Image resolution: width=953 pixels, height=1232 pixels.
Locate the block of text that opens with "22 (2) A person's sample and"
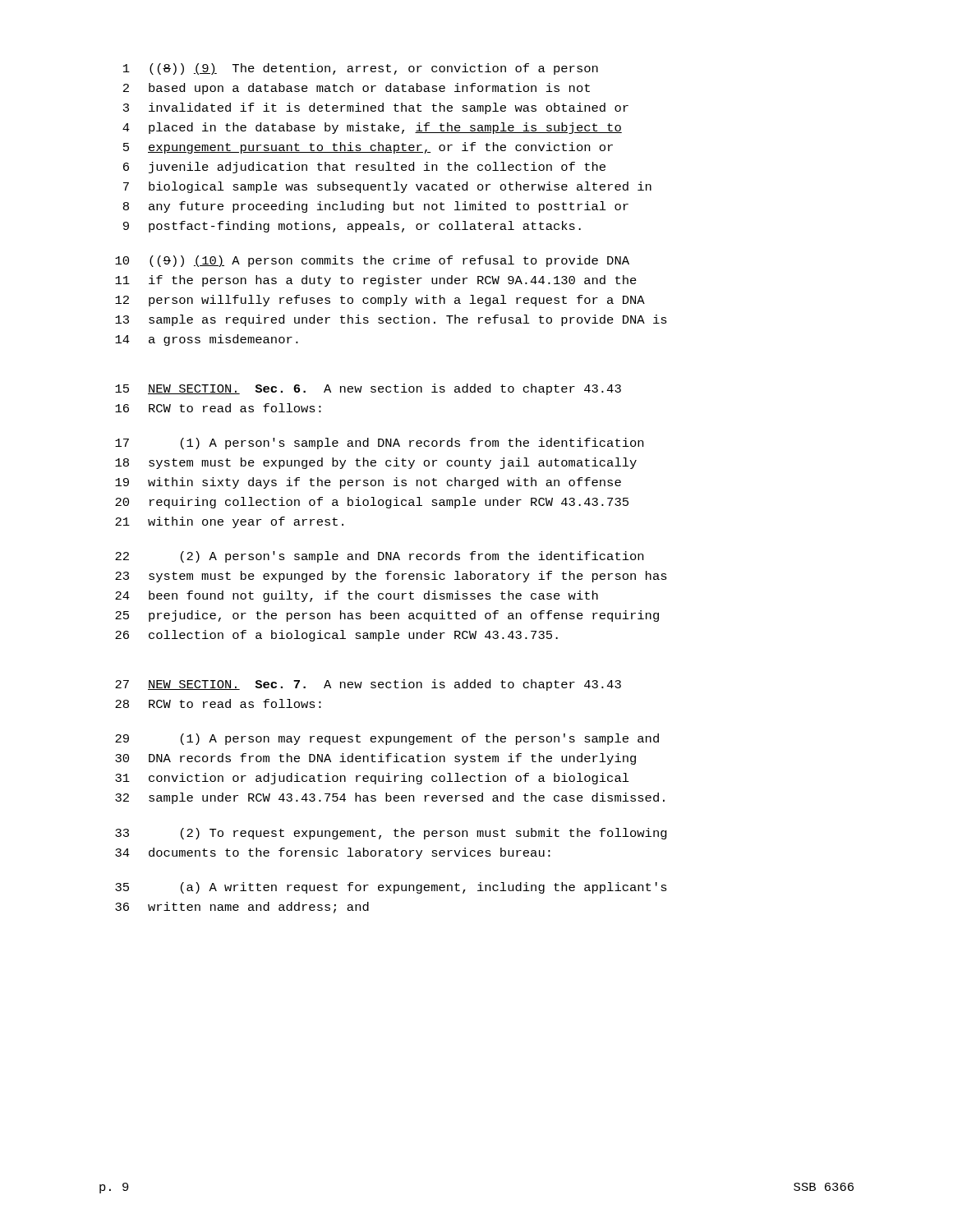tap(476, 597)
